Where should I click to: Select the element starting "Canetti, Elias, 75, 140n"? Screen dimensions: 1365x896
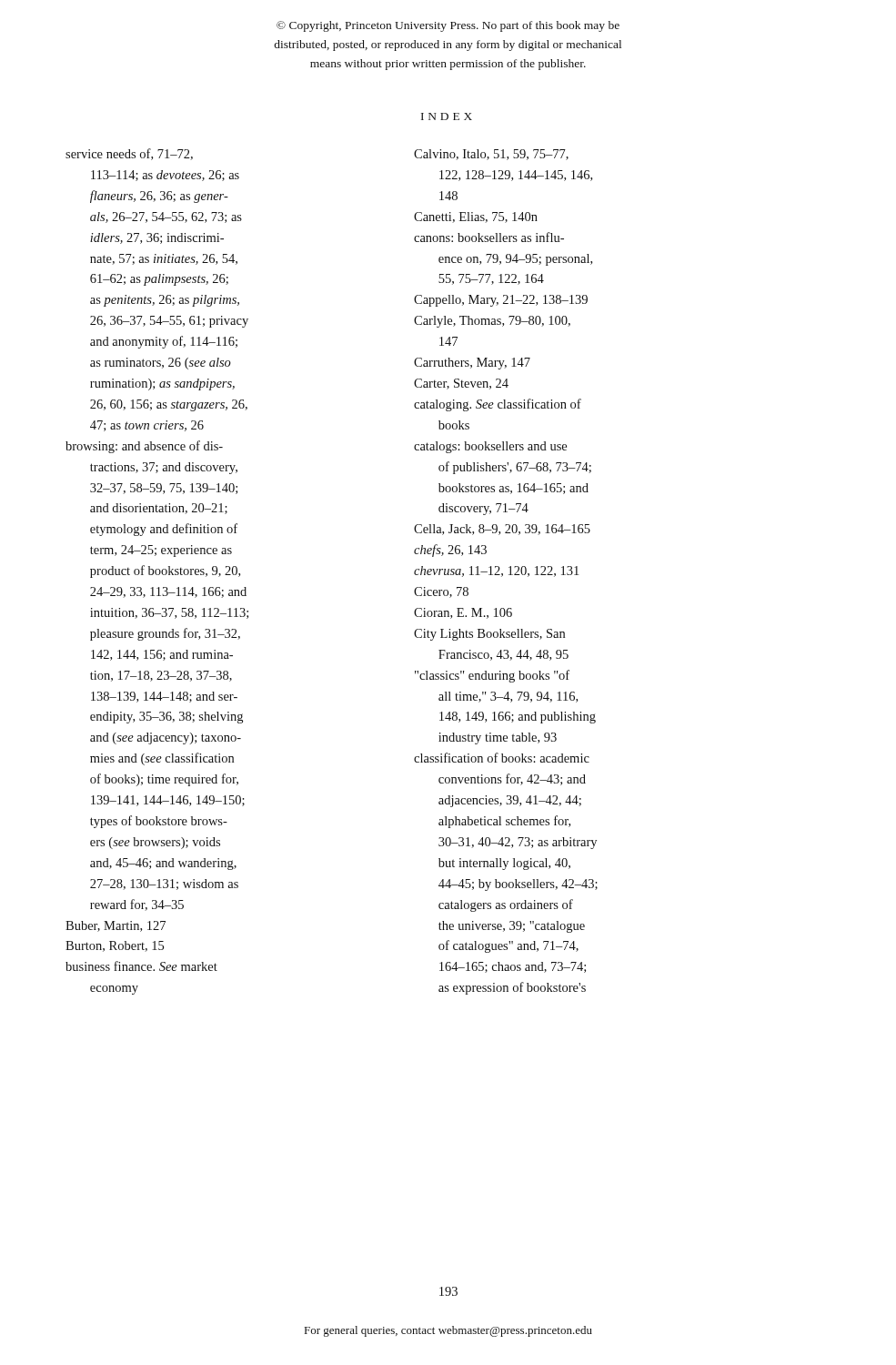point(476,217)
